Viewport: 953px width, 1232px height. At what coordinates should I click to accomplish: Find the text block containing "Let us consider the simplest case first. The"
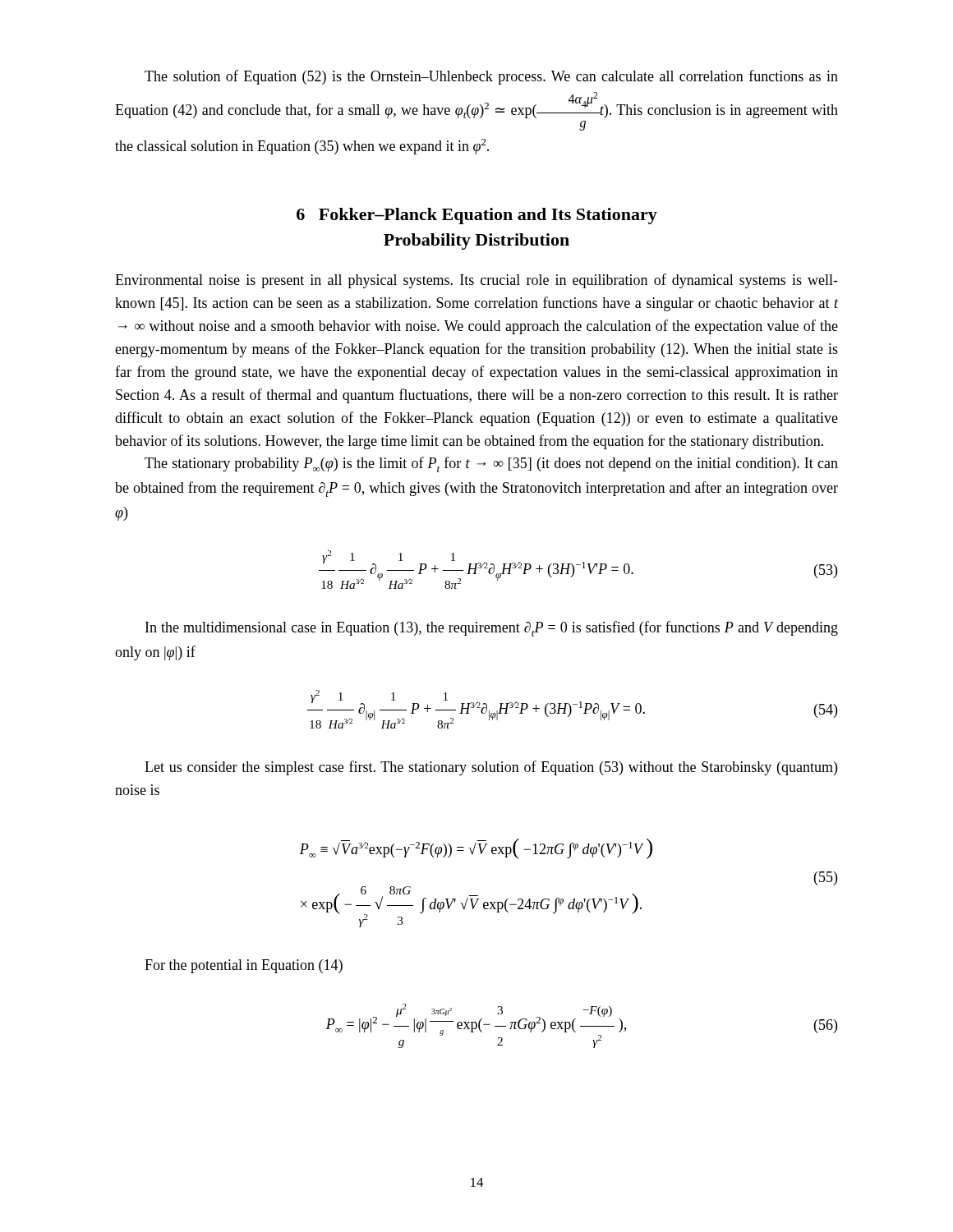tap(476, 779)
